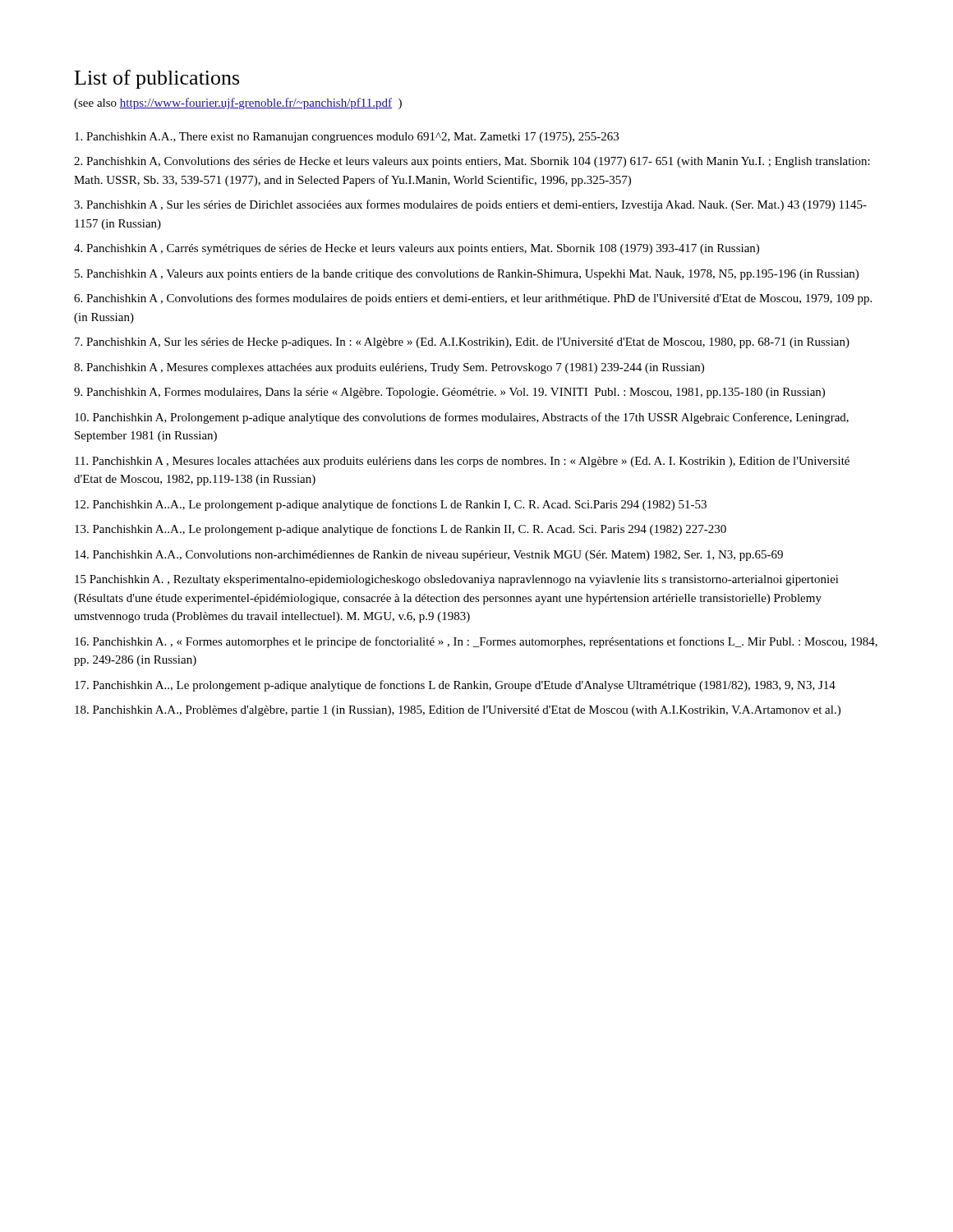Select the block starting "17. Panchishkin A.., Le prolongement p-adique"
The height and width of the screenshot is (1232, 953).
pyautogui.click(x=455, y=685)
